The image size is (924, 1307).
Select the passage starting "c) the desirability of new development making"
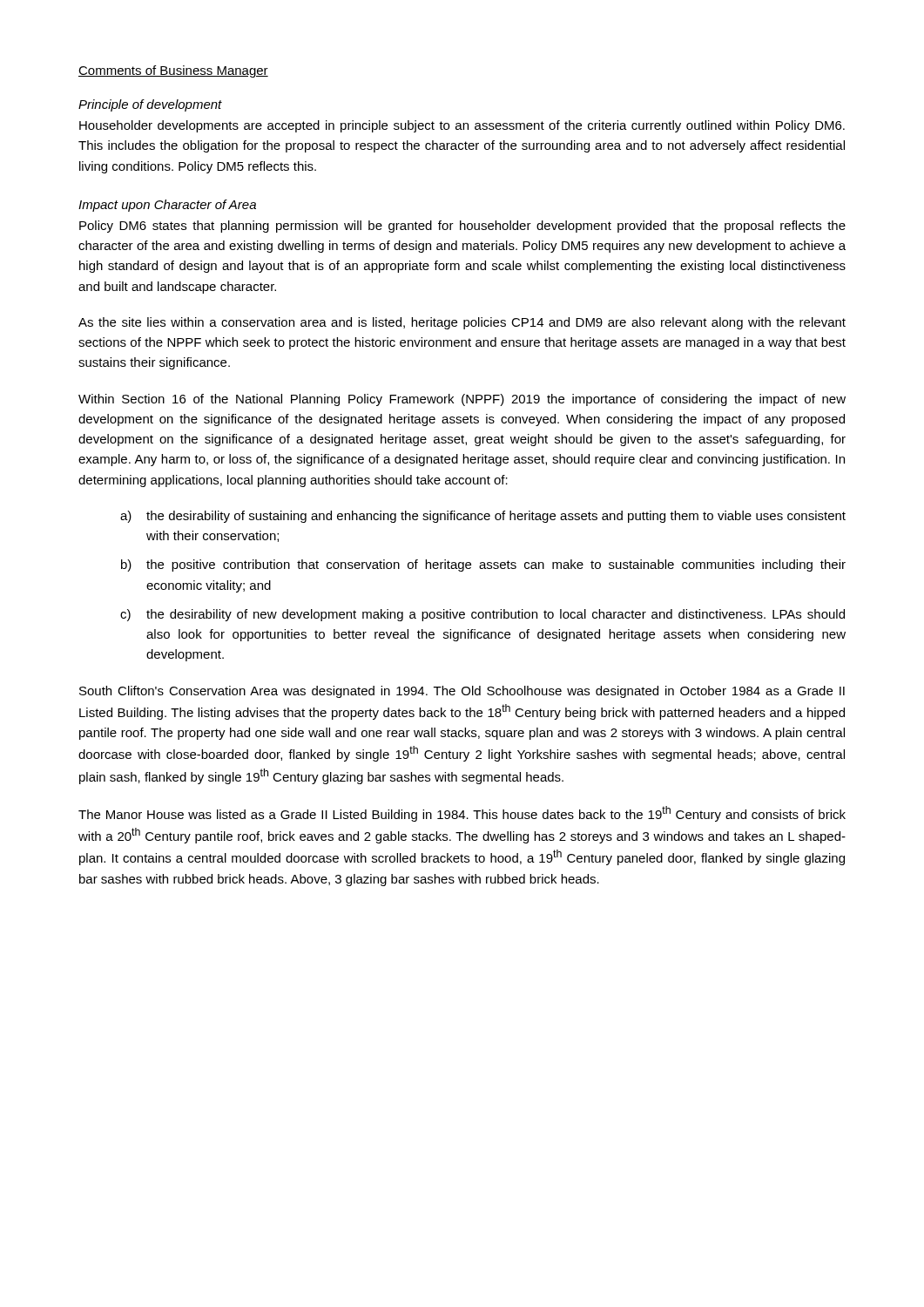point(483,634)
